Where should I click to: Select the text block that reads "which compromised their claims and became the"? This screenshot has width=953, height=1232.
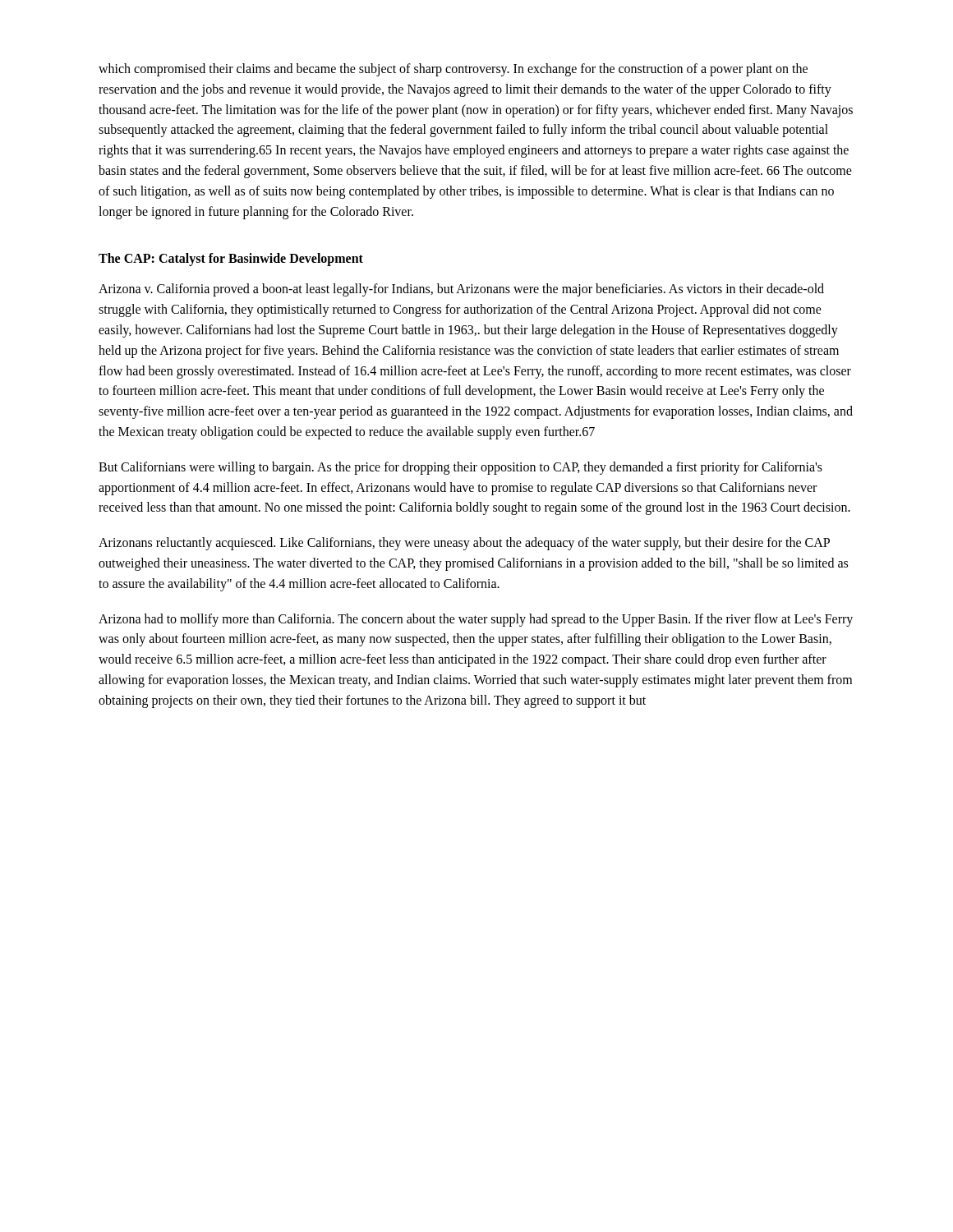coord(476,141)
